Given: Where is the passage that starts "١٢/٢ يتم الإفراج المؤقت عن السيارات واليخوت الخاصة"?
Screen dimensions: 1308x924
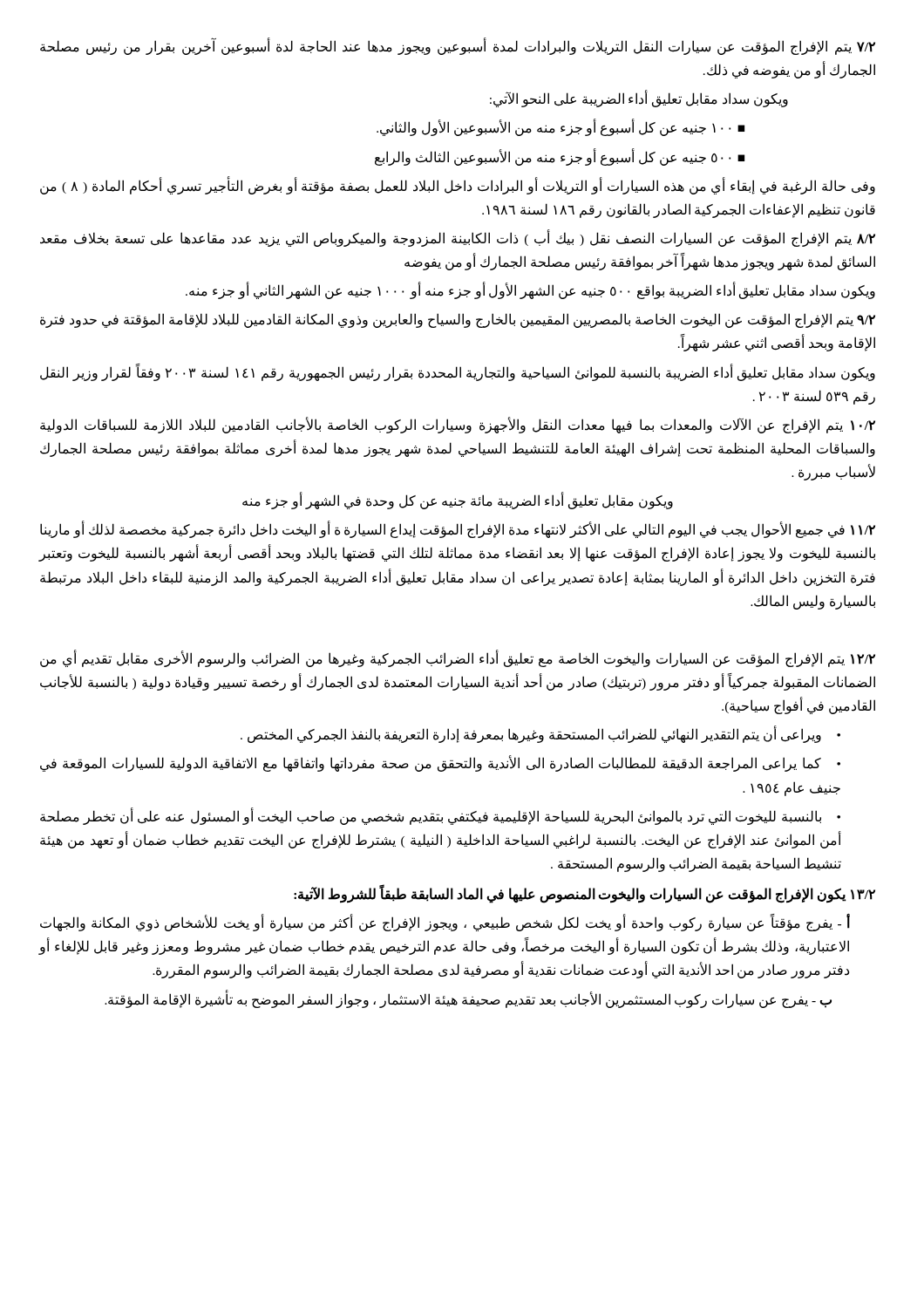Looking at the screenshot, I should [x=458, y=682].
